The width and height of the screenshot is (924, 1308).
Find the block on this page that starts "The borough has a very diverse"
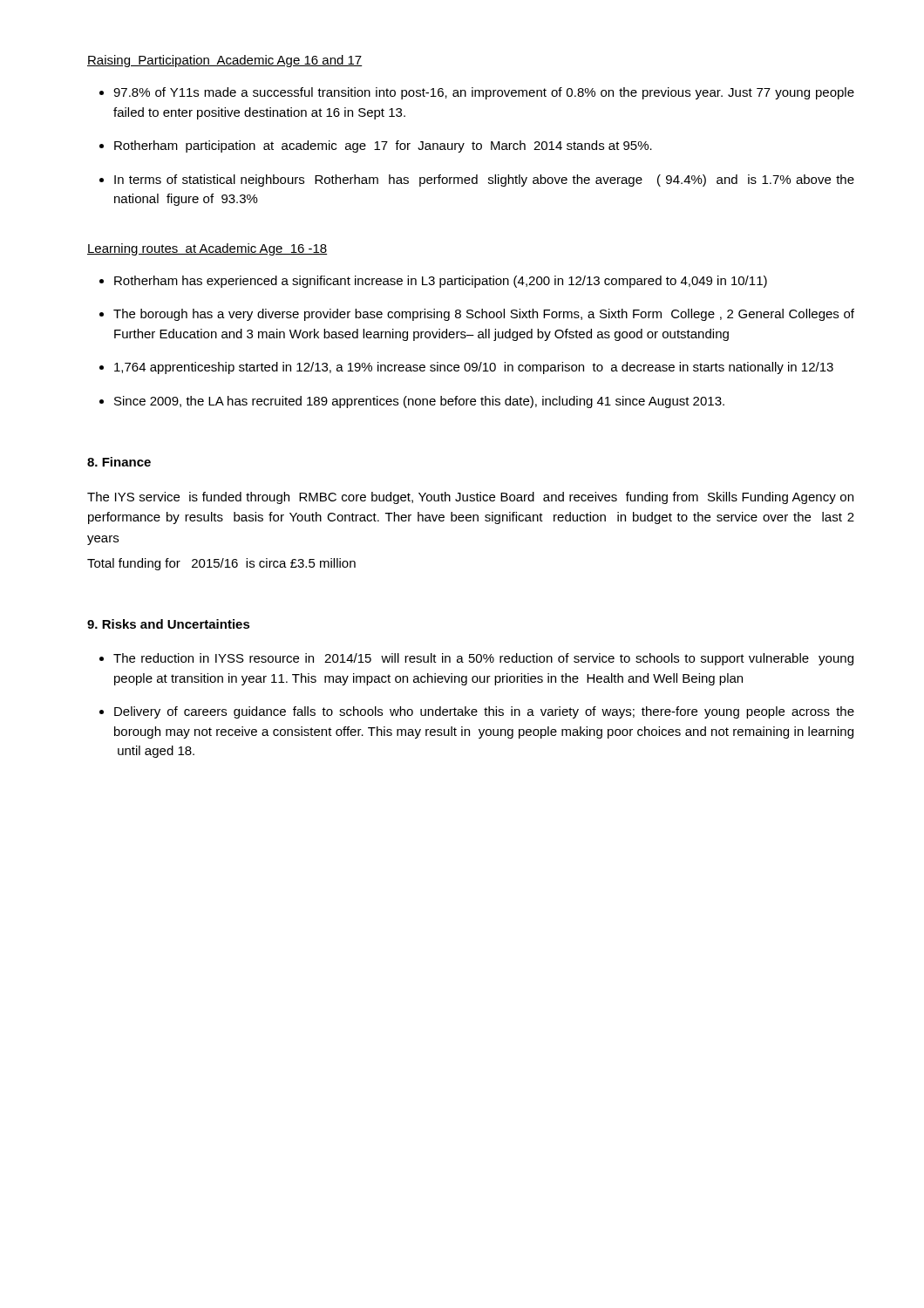(484, 323)
